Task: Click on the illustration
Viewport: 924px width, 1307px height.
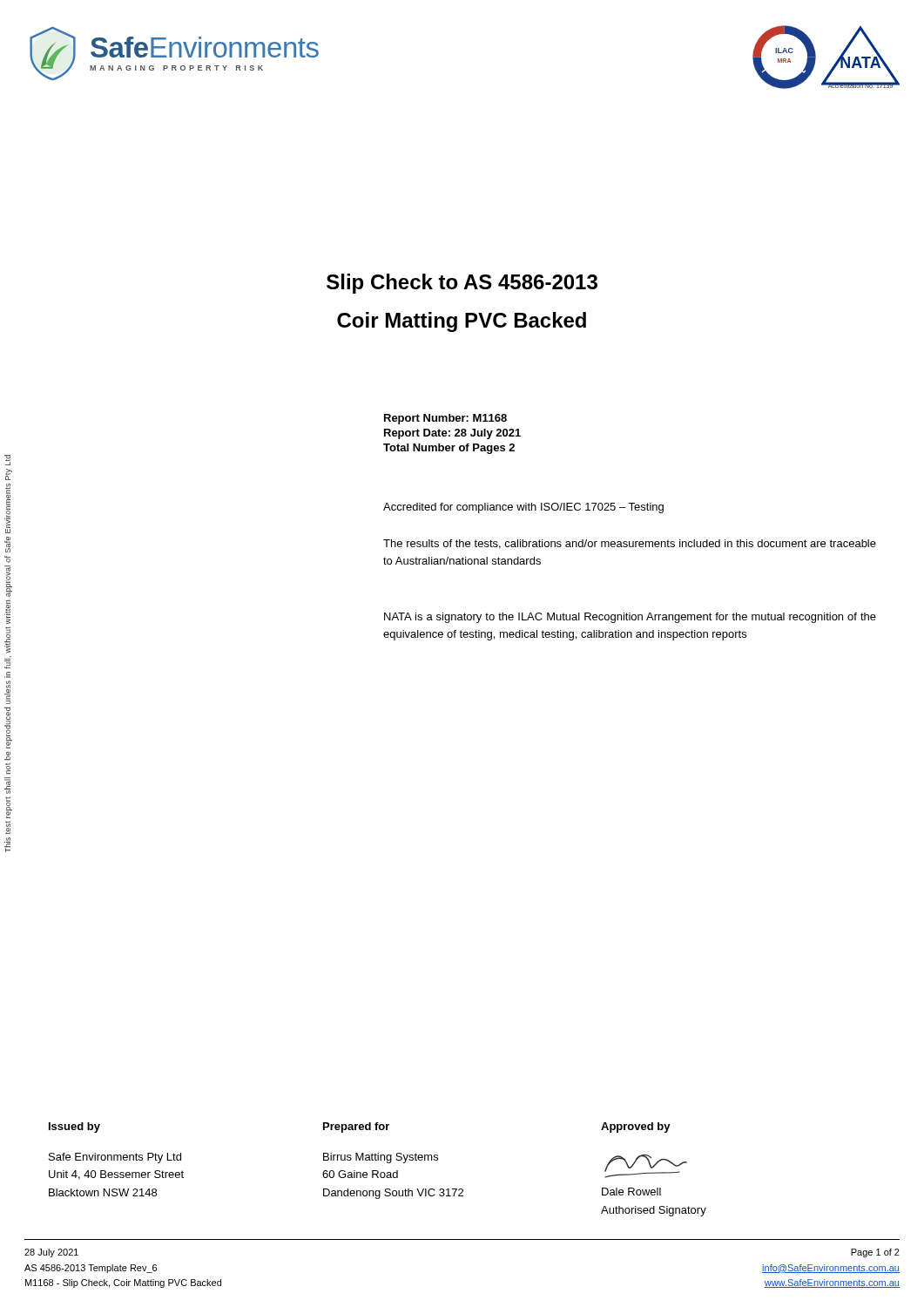Action: point(644,1164)
